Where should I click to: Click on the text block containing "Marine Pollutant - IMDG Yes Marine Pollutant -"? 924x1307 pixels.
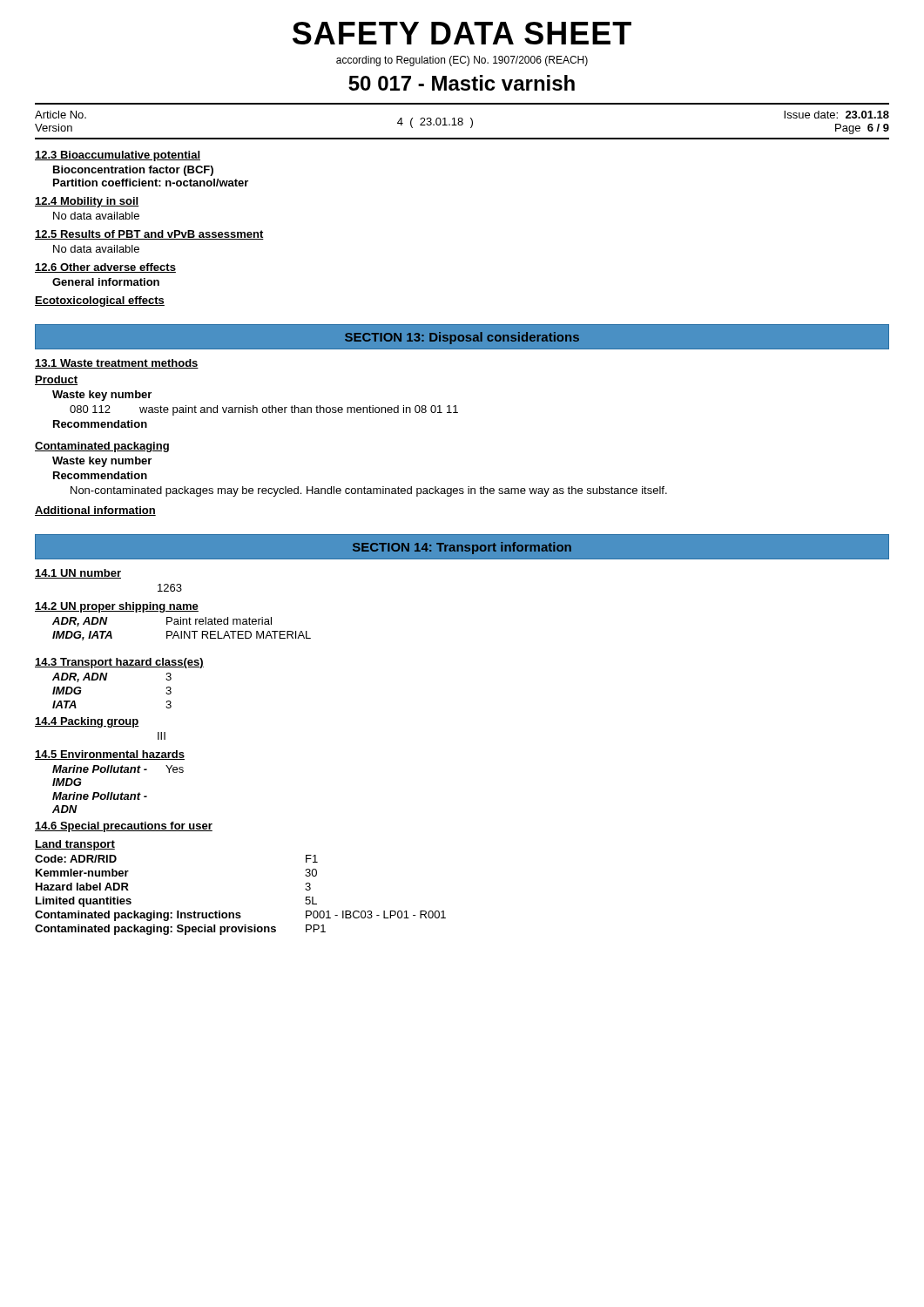(118, 769)
